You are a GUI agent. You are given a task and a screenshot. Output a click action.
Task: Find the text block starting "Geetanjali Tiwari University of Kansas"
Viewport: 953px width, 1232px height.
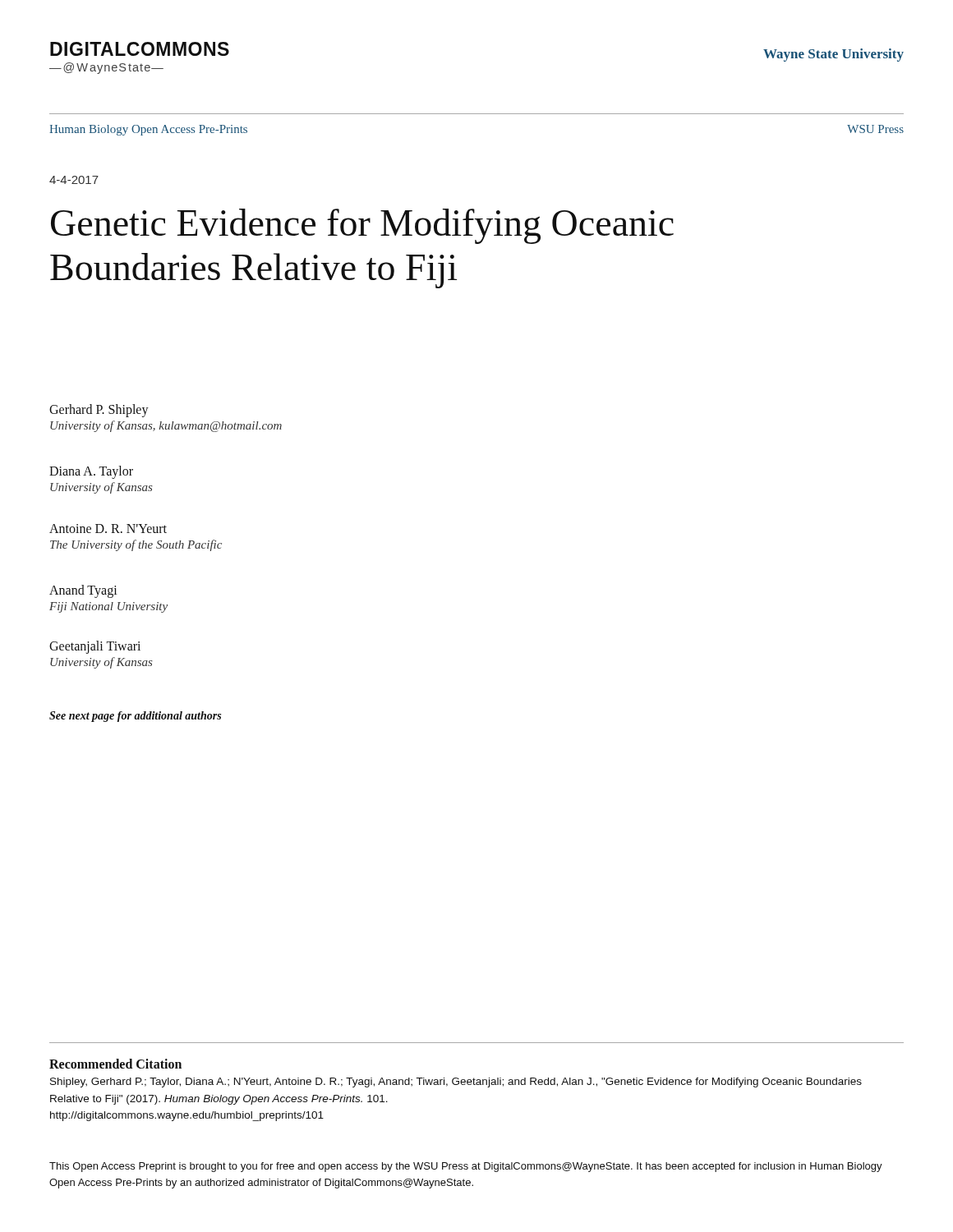(101, 654)
